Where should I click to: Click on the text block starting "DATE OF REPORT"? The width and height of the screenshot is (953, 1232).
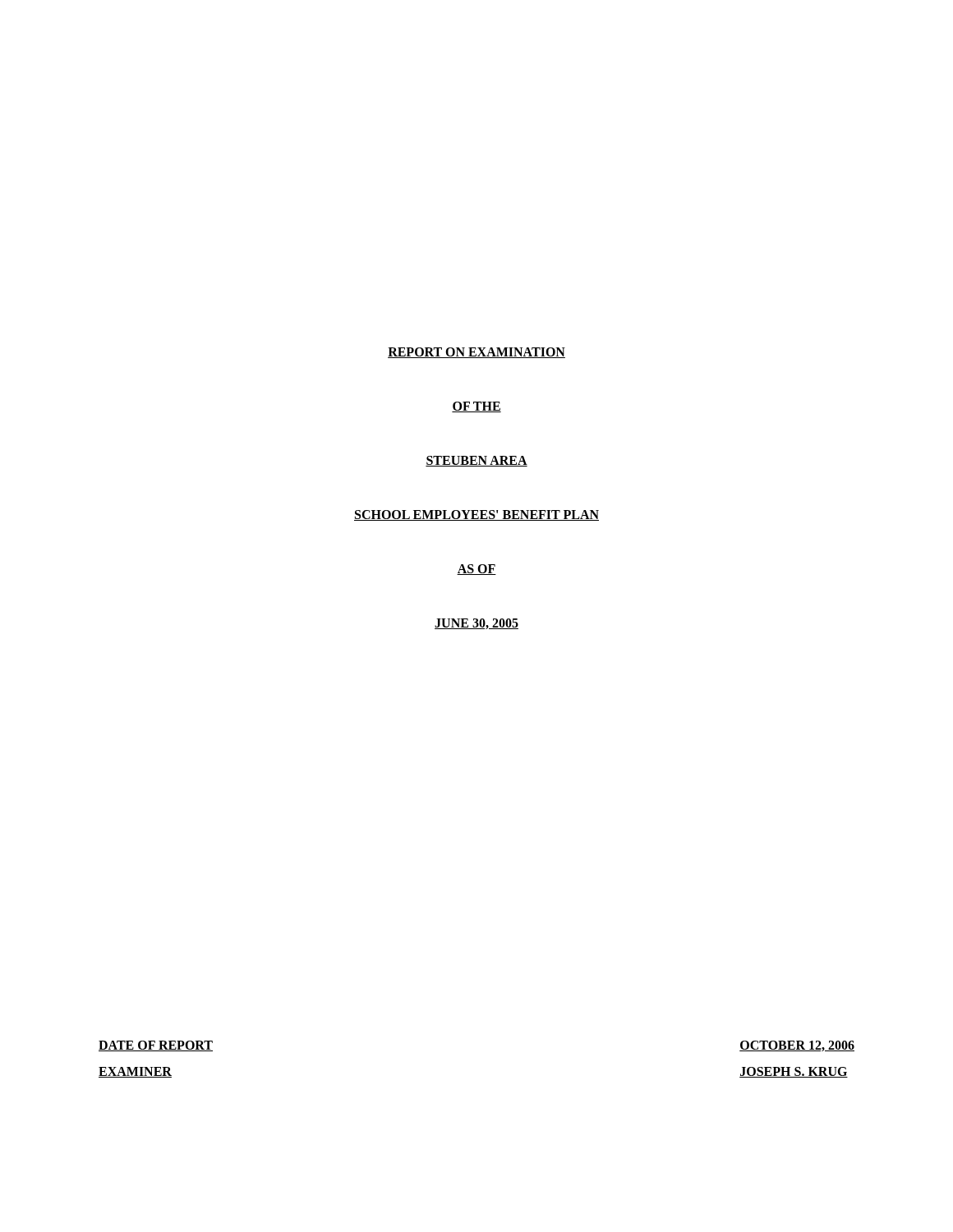(x=156, y=1045)
